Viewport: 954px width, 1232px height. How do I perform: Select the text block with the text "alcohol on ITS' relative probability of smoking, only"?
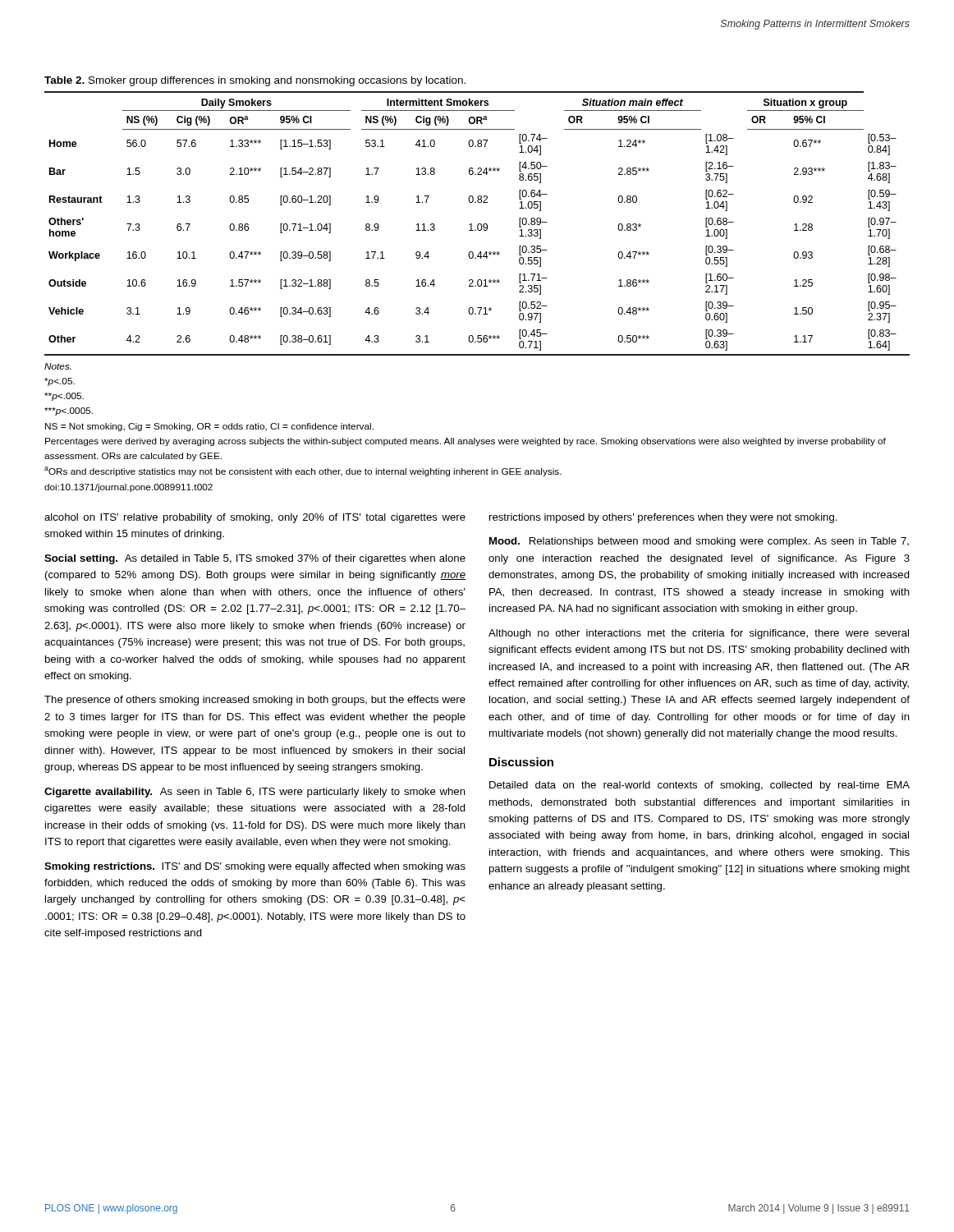coord(255,525)
